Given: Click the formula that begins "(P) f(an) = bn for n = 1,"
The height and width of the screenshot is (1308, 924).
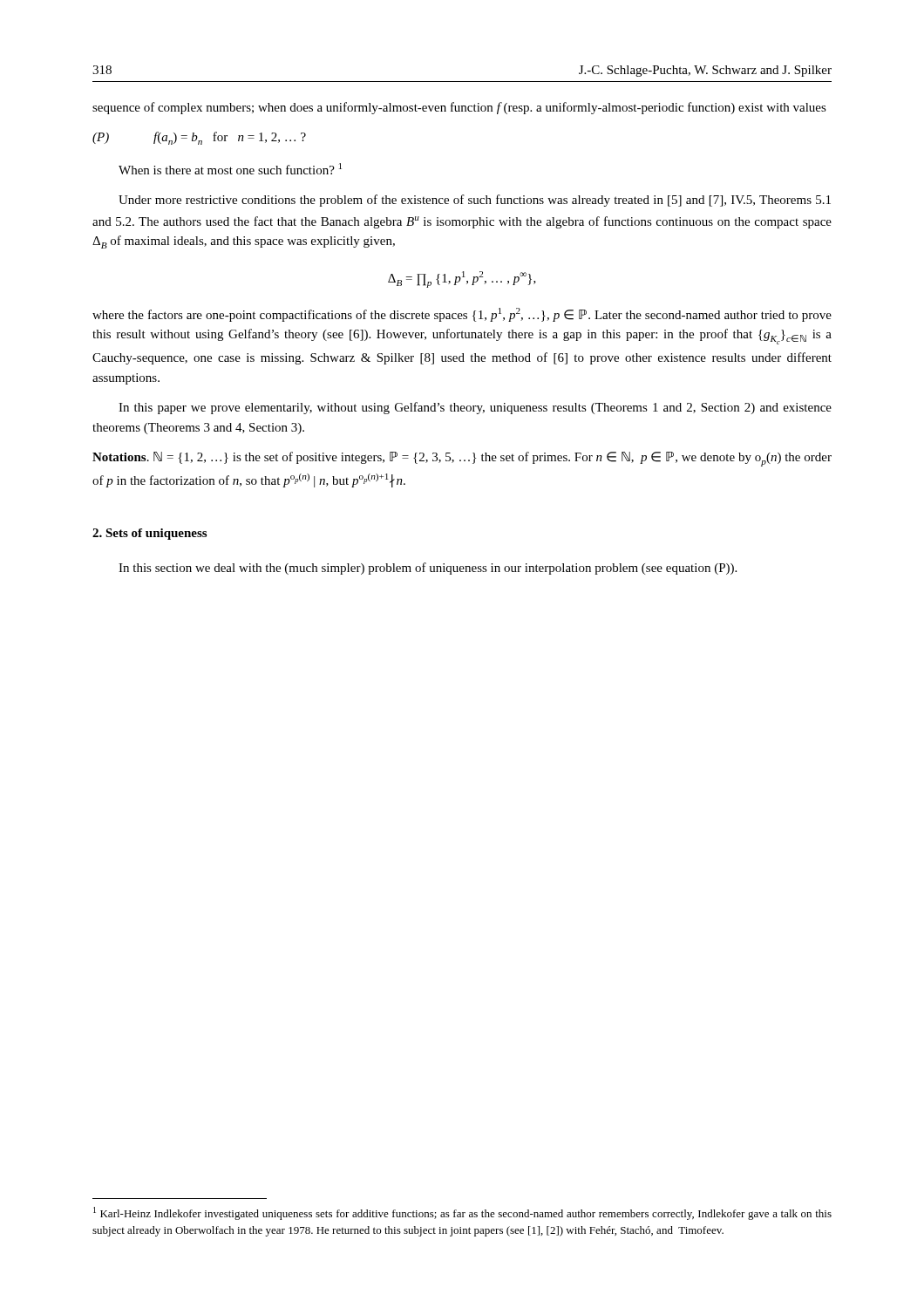Looking at the screenshot, I should point(199,138).
